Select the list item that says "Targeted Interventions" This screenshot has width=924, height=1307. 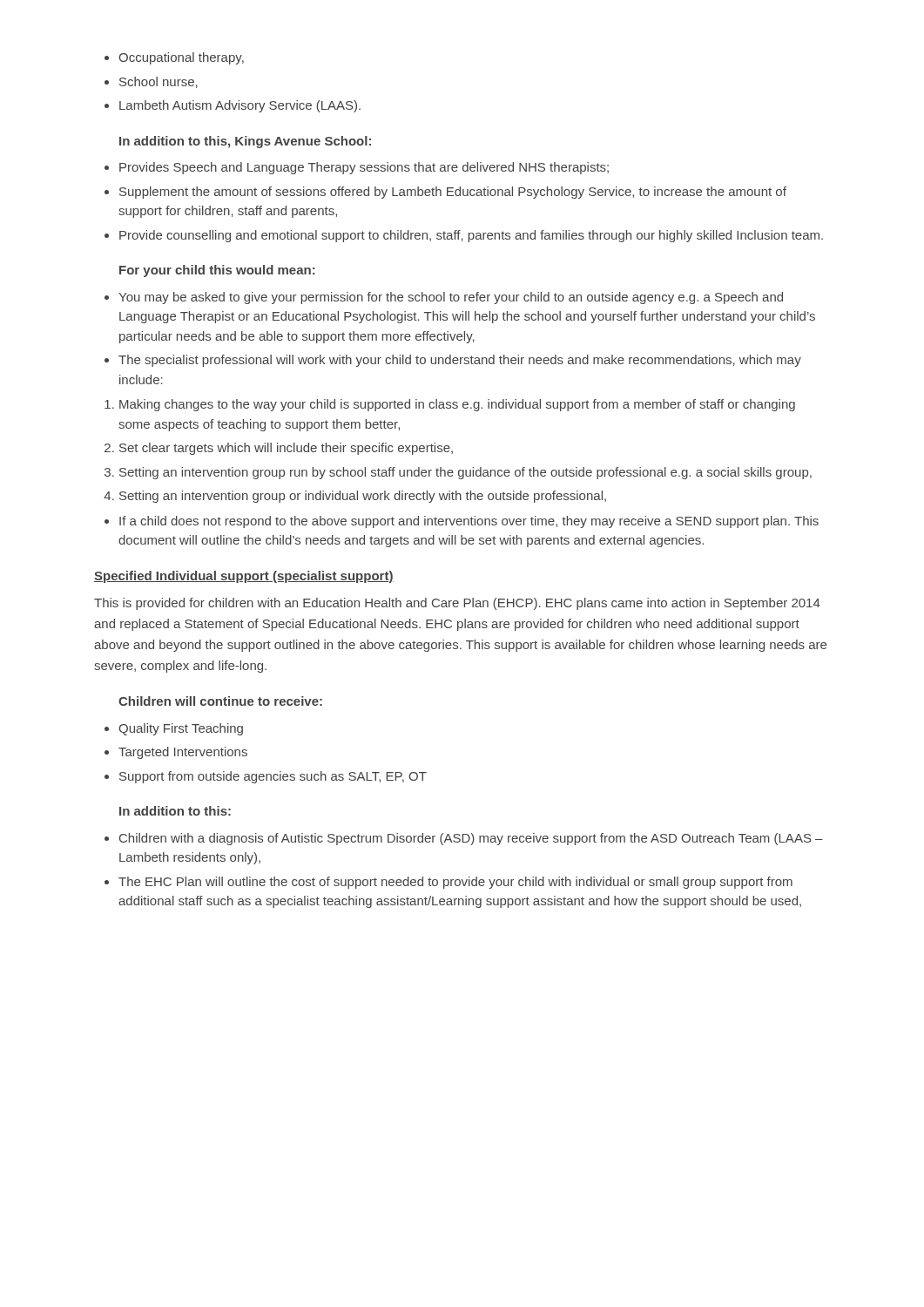coord(183,752)
